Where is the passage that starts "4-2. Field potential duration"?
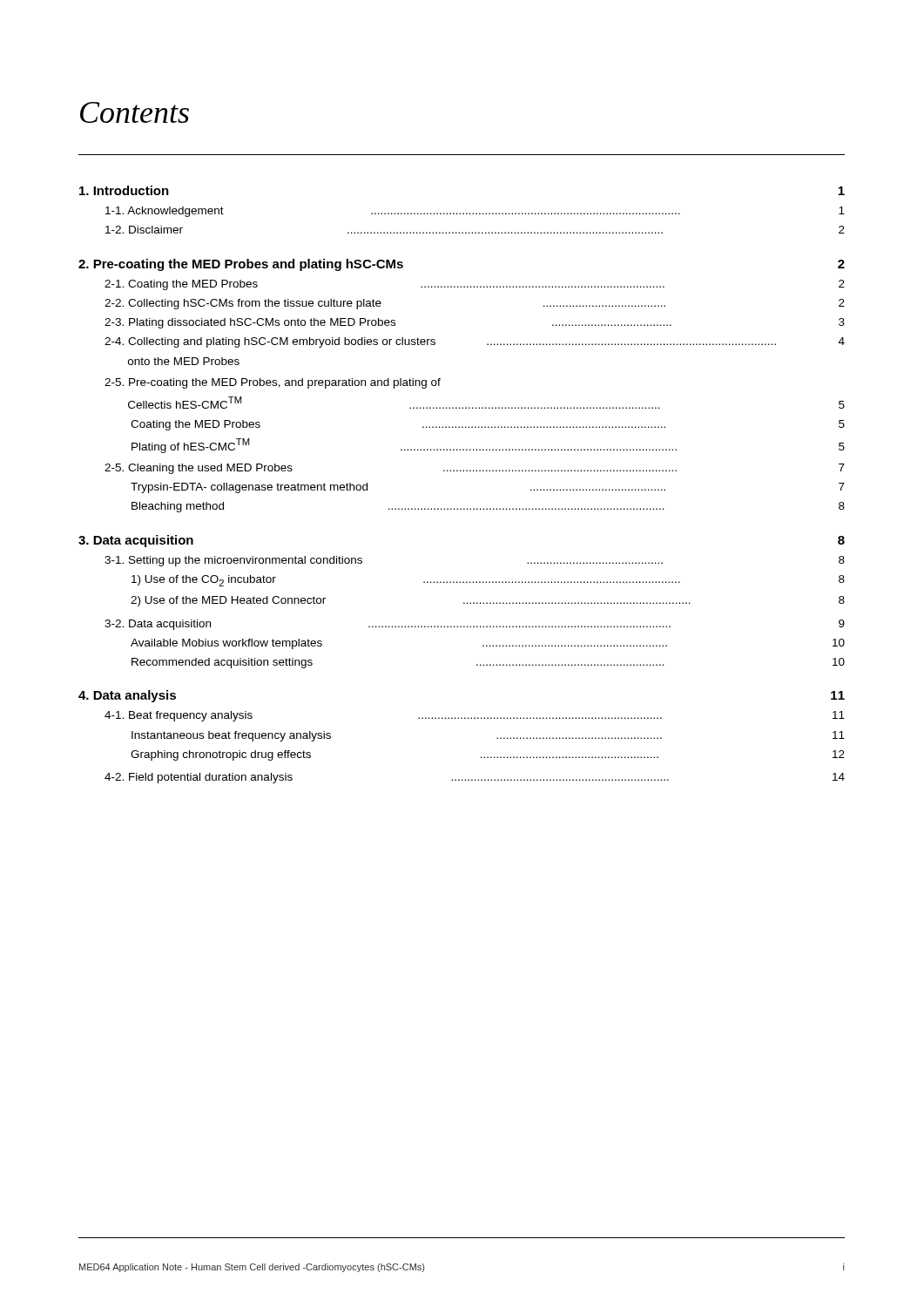The image size is (924, 1307). [x=475, y=777]
